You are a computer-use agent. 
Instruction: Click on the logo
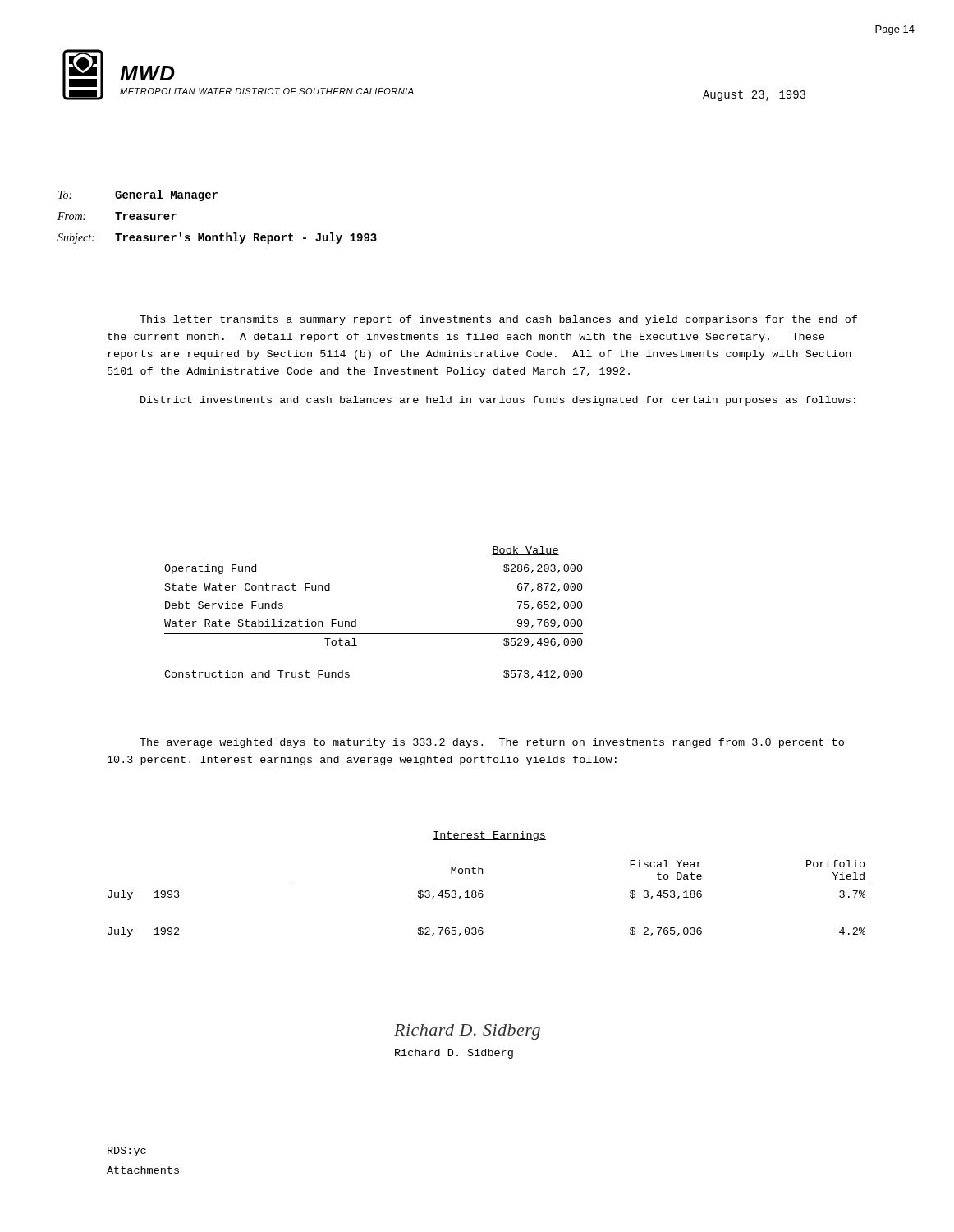coord(236,79)
